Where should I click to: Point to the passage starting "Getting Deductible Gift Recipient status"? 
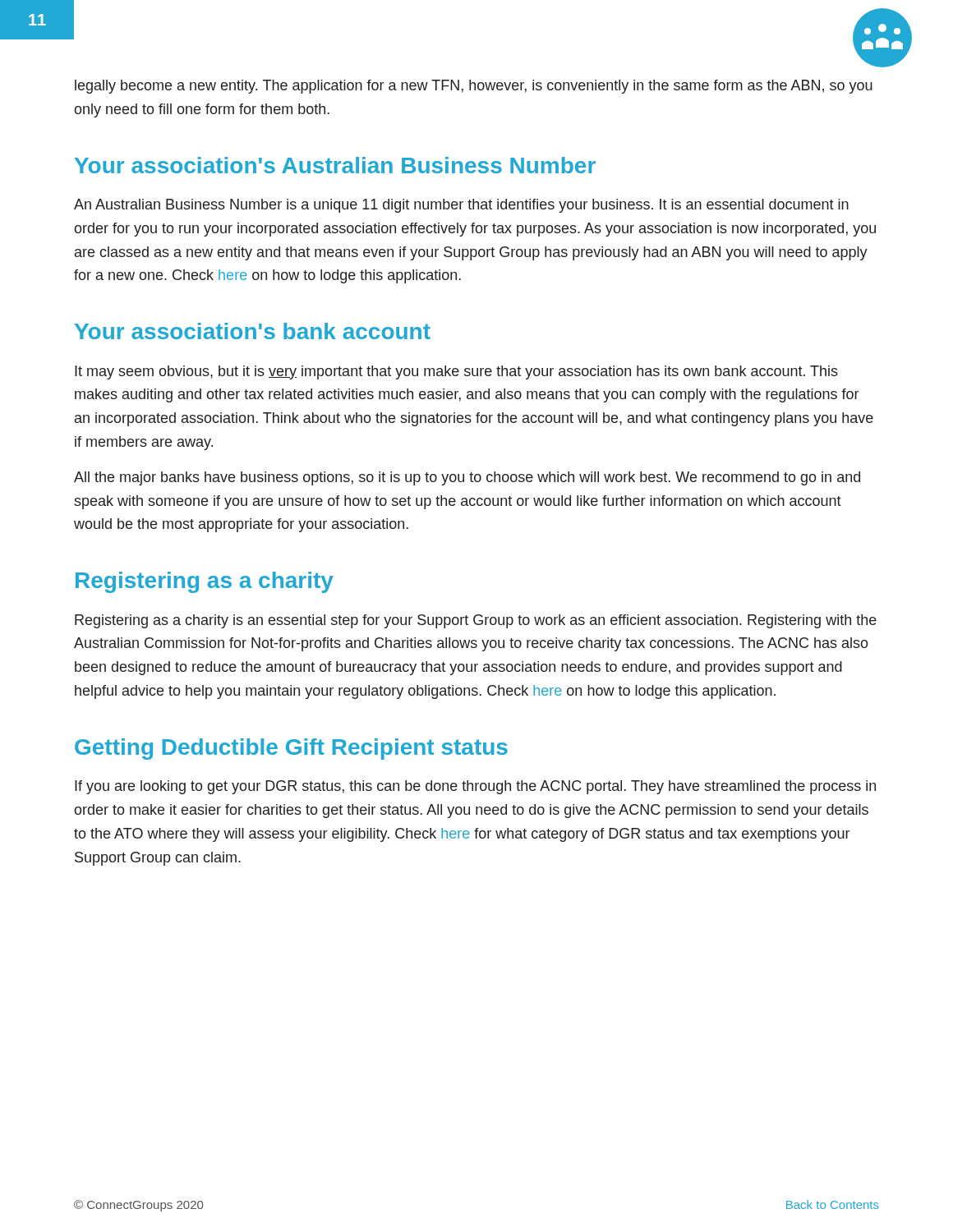tap(291, 747)
